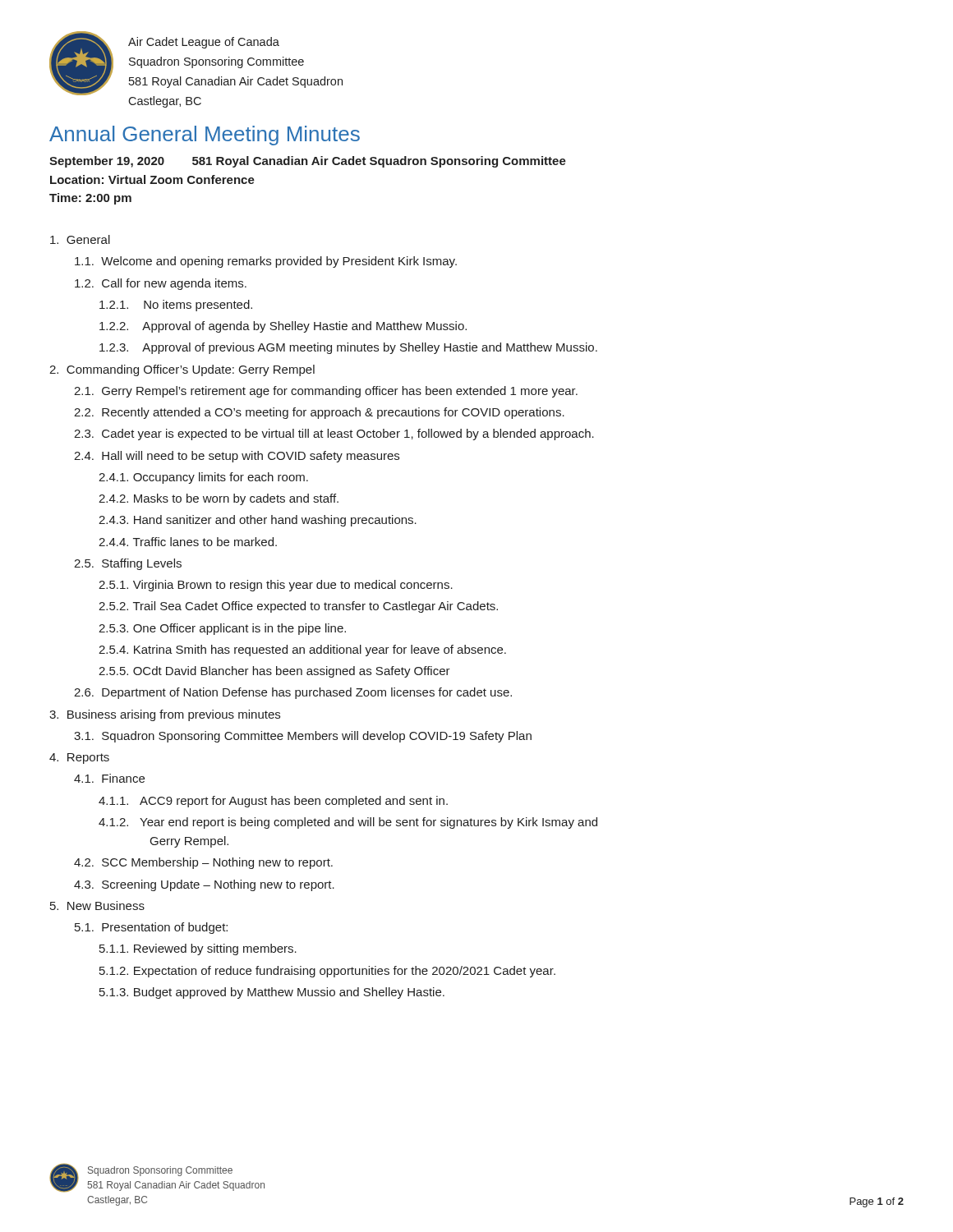Point to the region starting "2.1. Gerry Rempel’s retirement age"
The width and height of the screenshot is (953, 1232).
tap(326, 390)
